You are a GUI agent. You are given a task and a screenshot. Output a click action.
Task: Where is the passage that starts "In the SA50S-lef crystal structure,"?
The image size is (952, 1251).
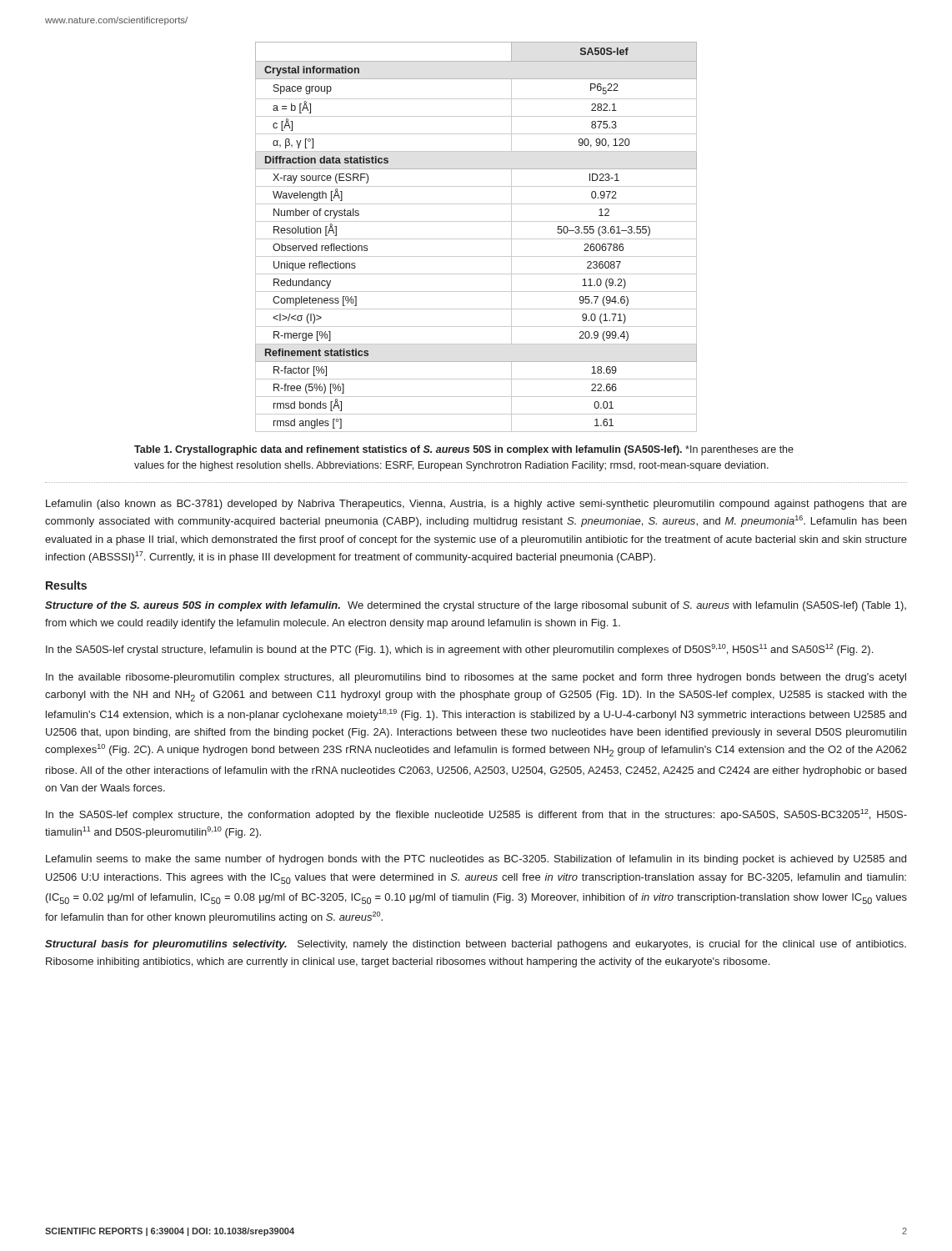459,649
